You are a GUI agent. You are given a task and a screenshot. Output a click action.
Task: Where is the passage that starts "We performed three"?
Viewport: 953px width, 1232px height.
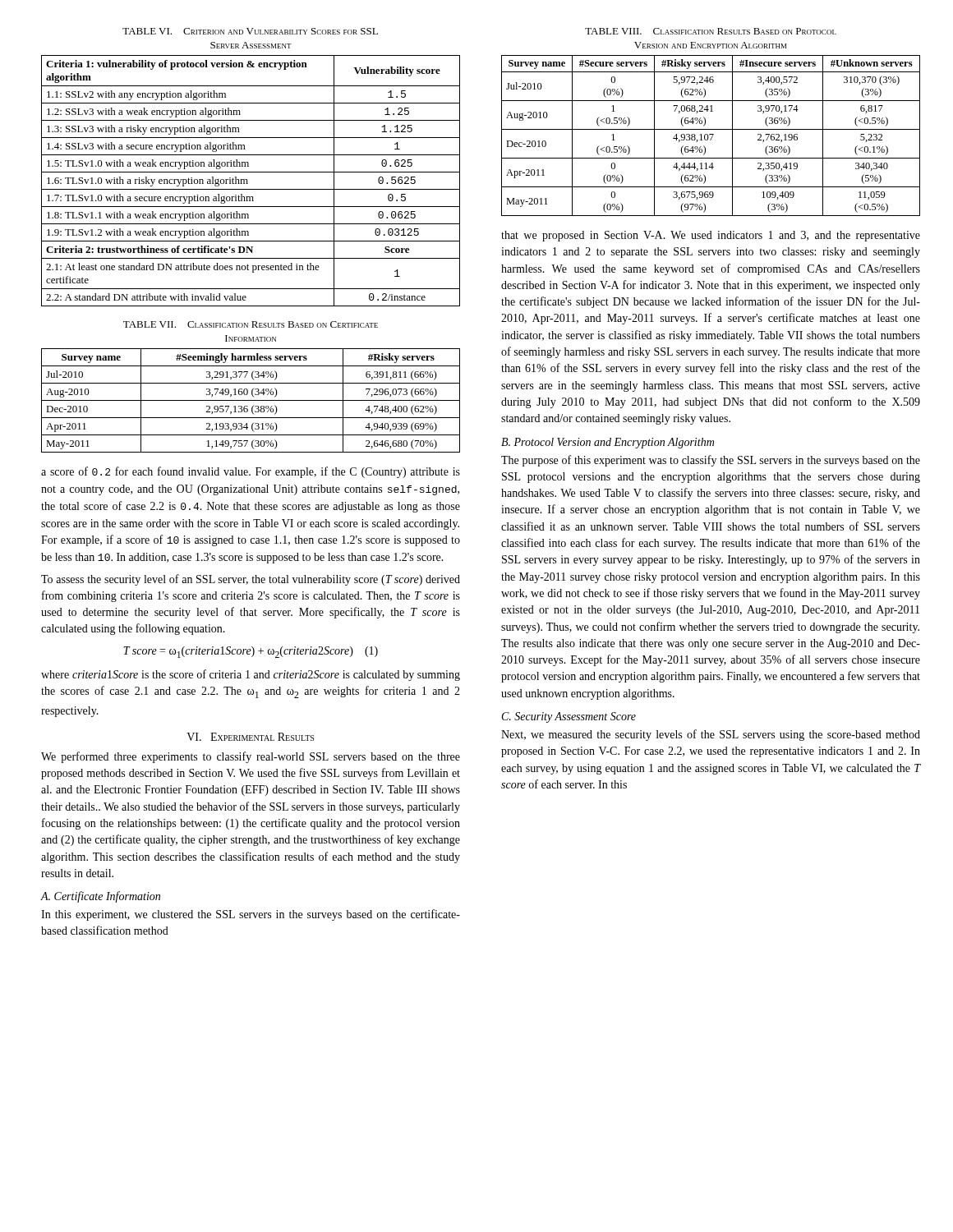point(251,815)
